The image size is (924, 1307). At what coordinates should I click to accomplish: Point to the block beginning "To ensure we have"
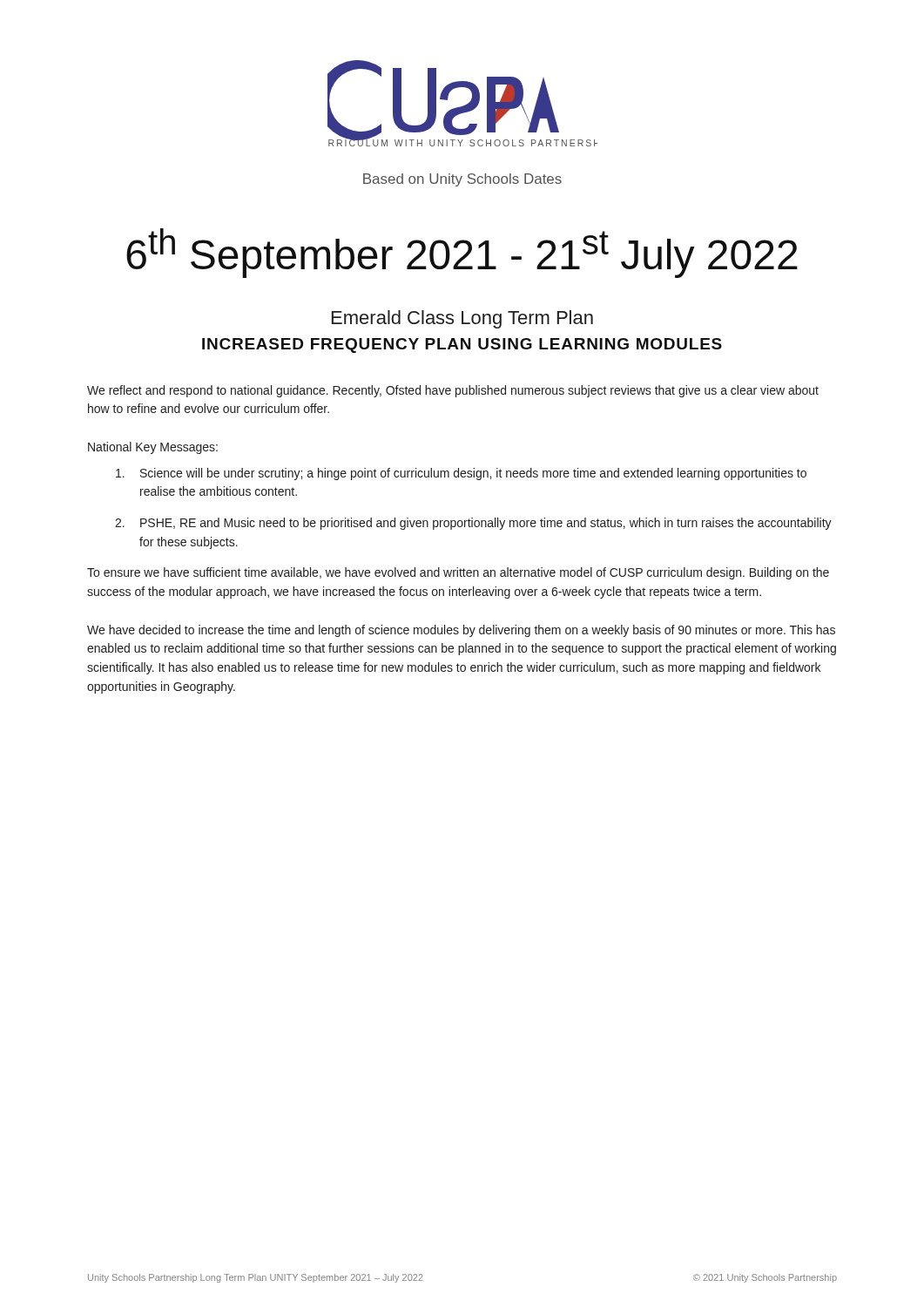[x=458, y=582]
